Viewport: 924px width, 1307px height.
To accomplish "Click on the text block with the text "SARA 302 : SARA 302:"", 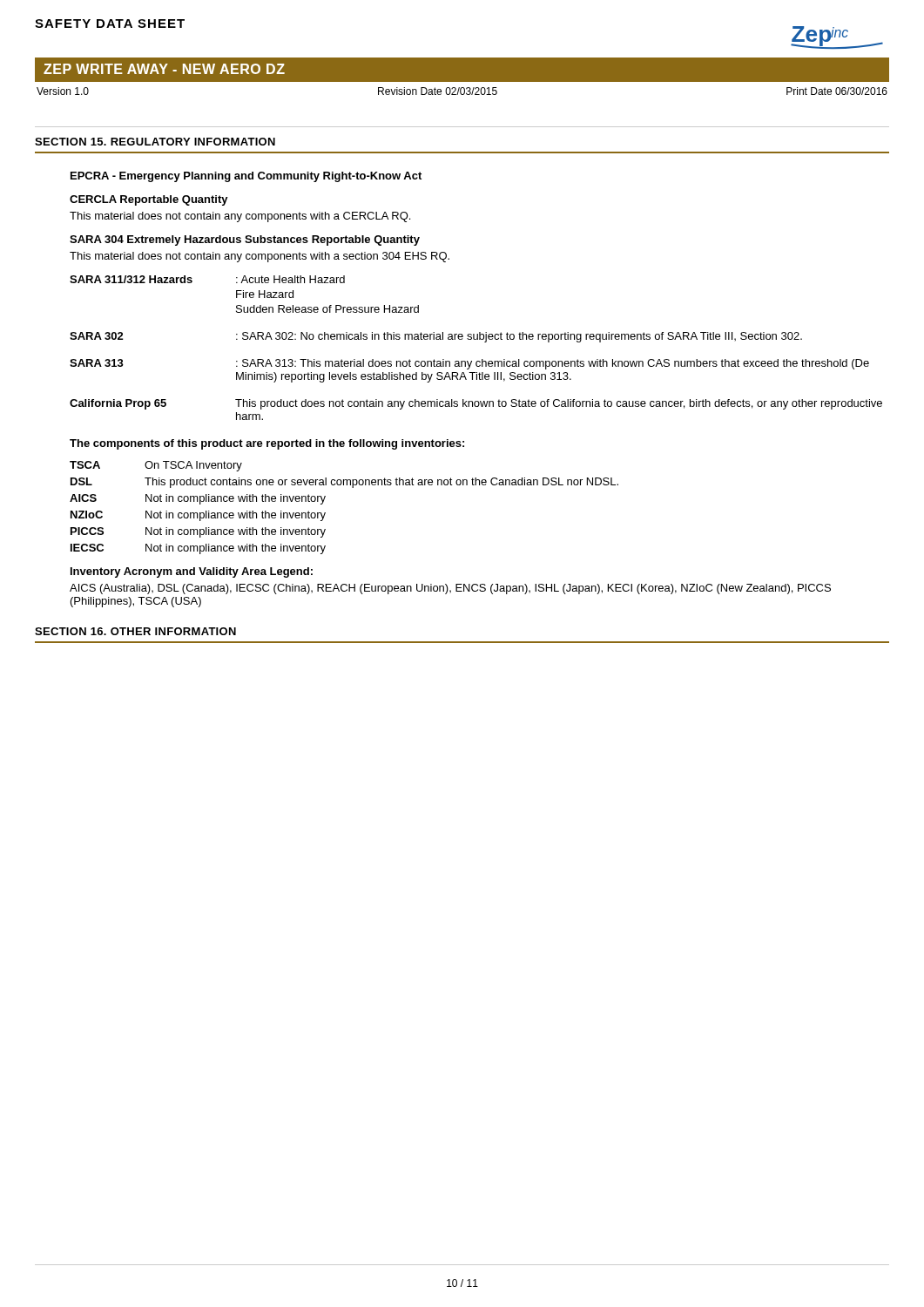I will tap(479, 337).
